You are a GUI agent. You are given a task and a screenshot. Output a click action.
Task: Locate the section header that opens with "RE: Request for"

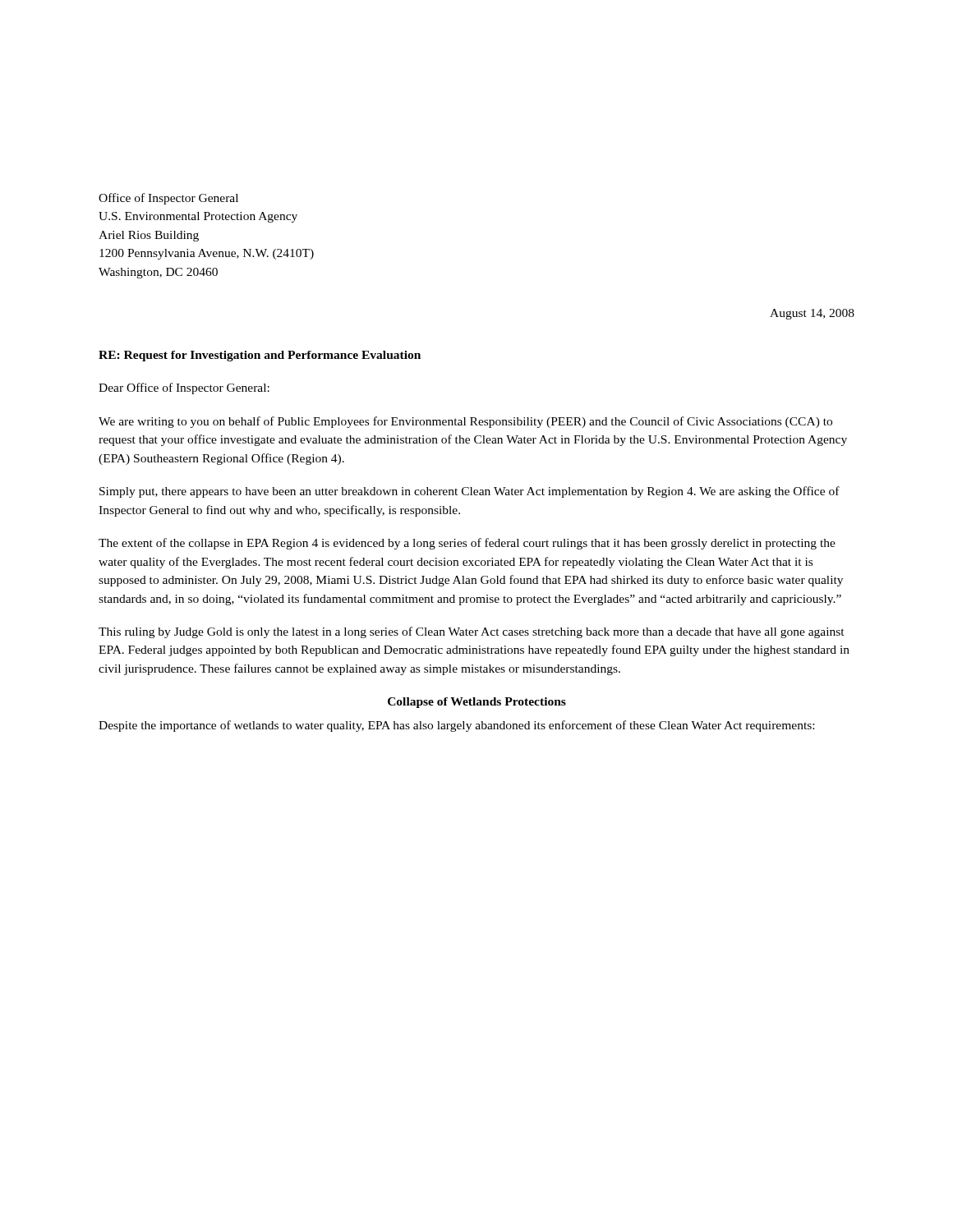click(260, 354)
